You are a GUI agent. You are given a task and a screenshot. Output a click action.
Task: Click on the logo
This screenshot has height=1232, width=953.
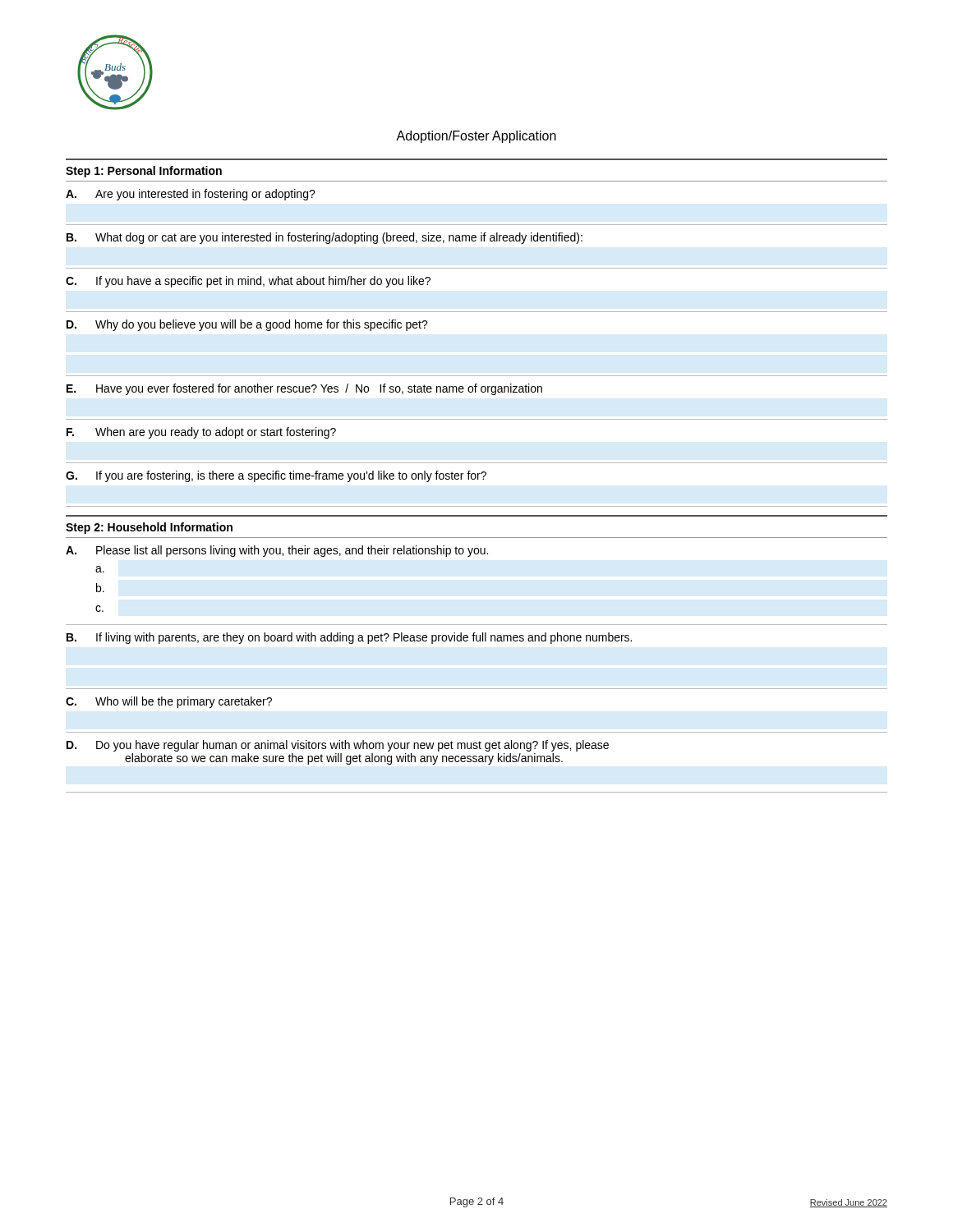coord(115,79)
